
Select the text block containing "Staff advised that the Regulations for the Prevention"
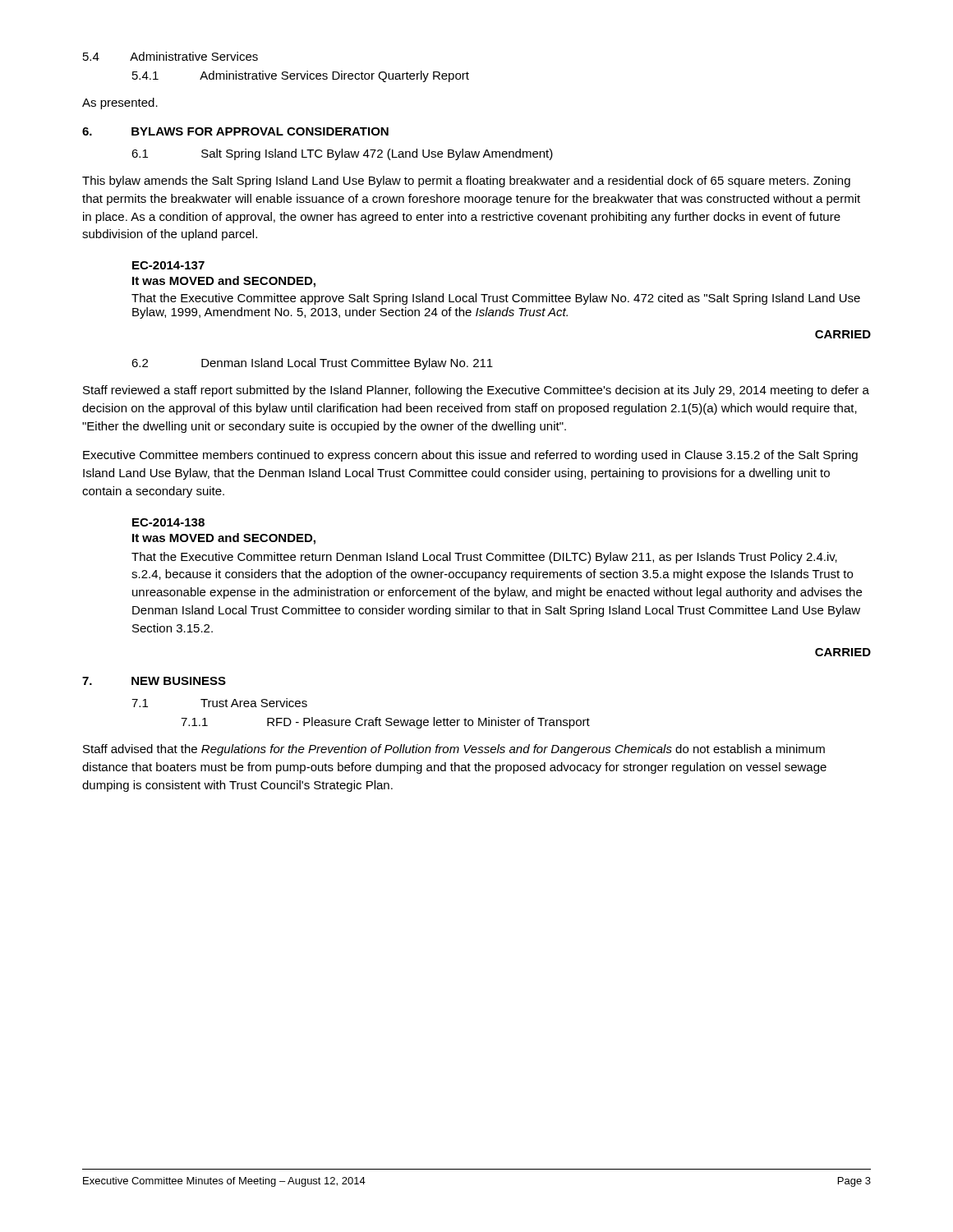point(454,767)
